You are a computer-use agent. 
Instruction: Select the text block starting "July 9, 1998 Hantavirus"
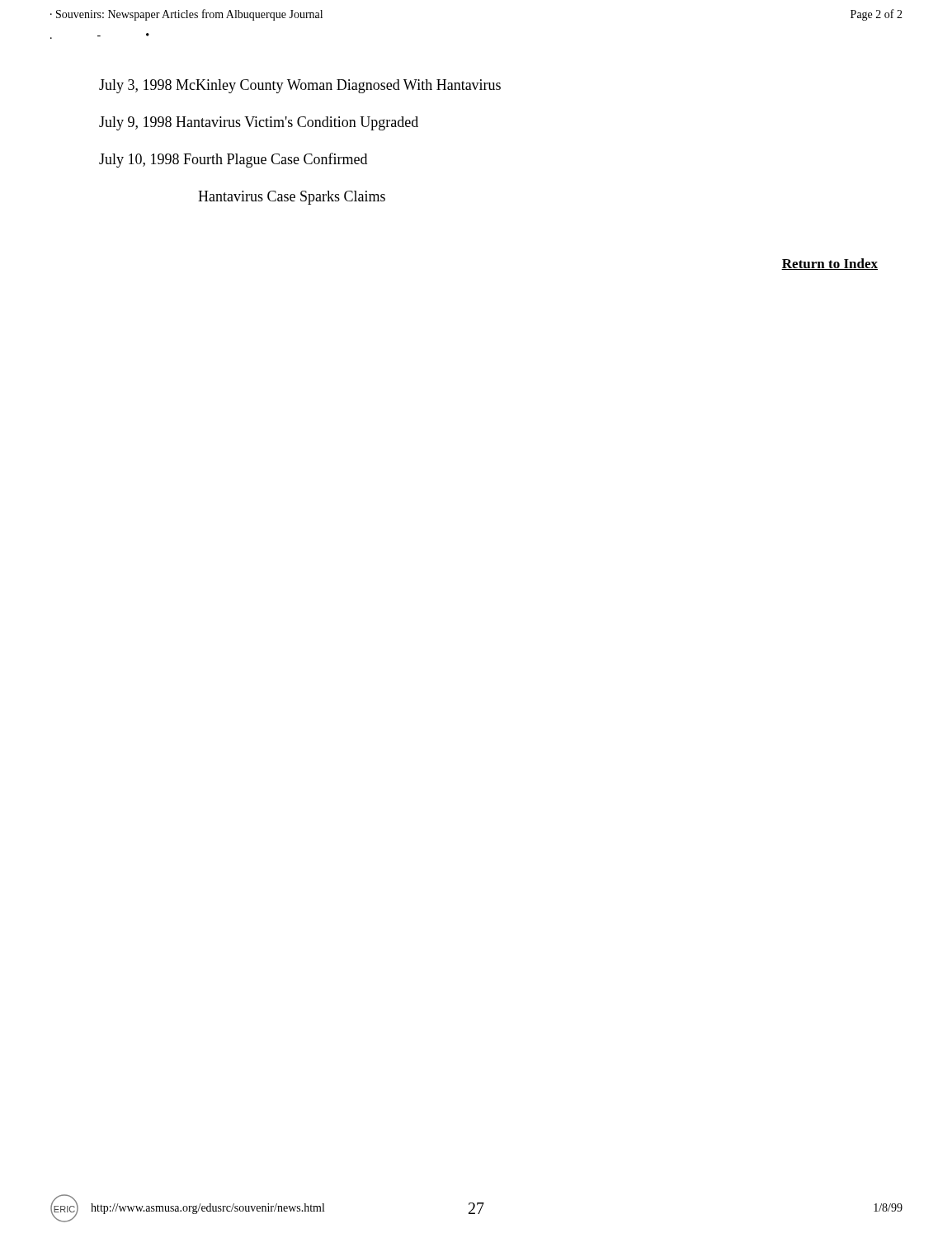pyautogui.click(x=259, y=122)
